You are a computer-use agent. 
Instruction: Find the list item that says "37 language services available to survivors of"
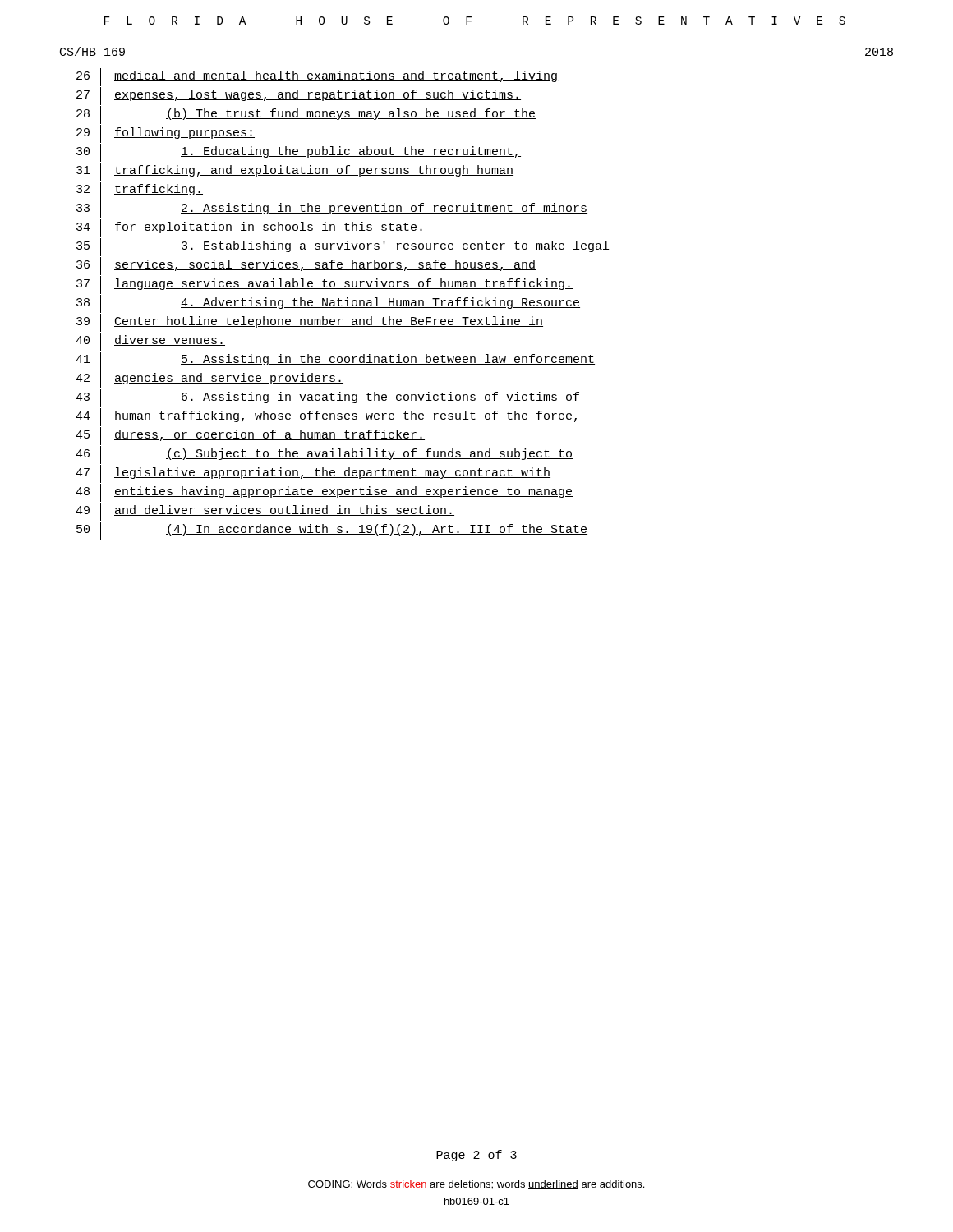point(506,285)
